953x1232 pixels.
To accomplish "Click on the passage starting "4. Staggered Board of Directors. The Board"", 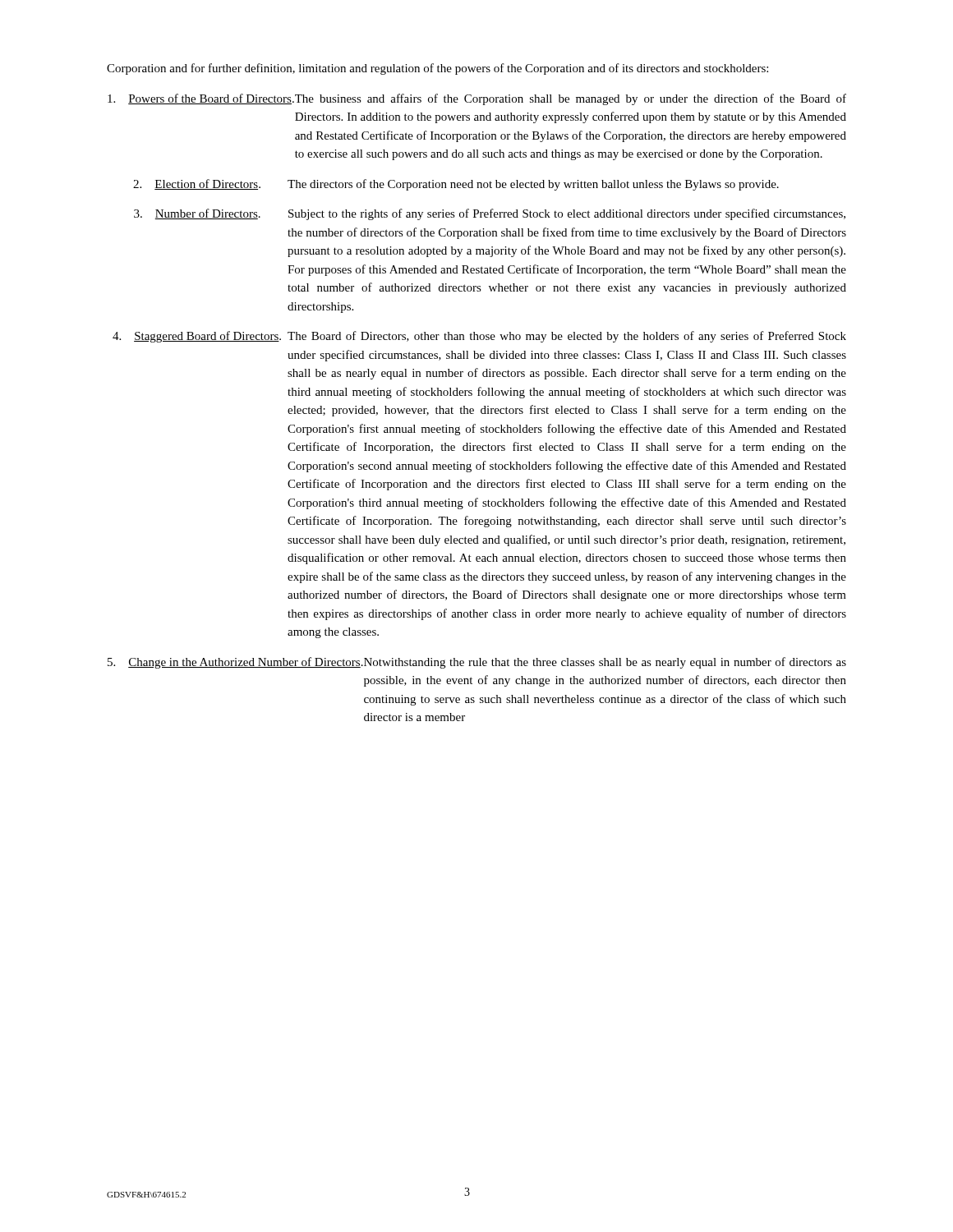I will 476,484.
